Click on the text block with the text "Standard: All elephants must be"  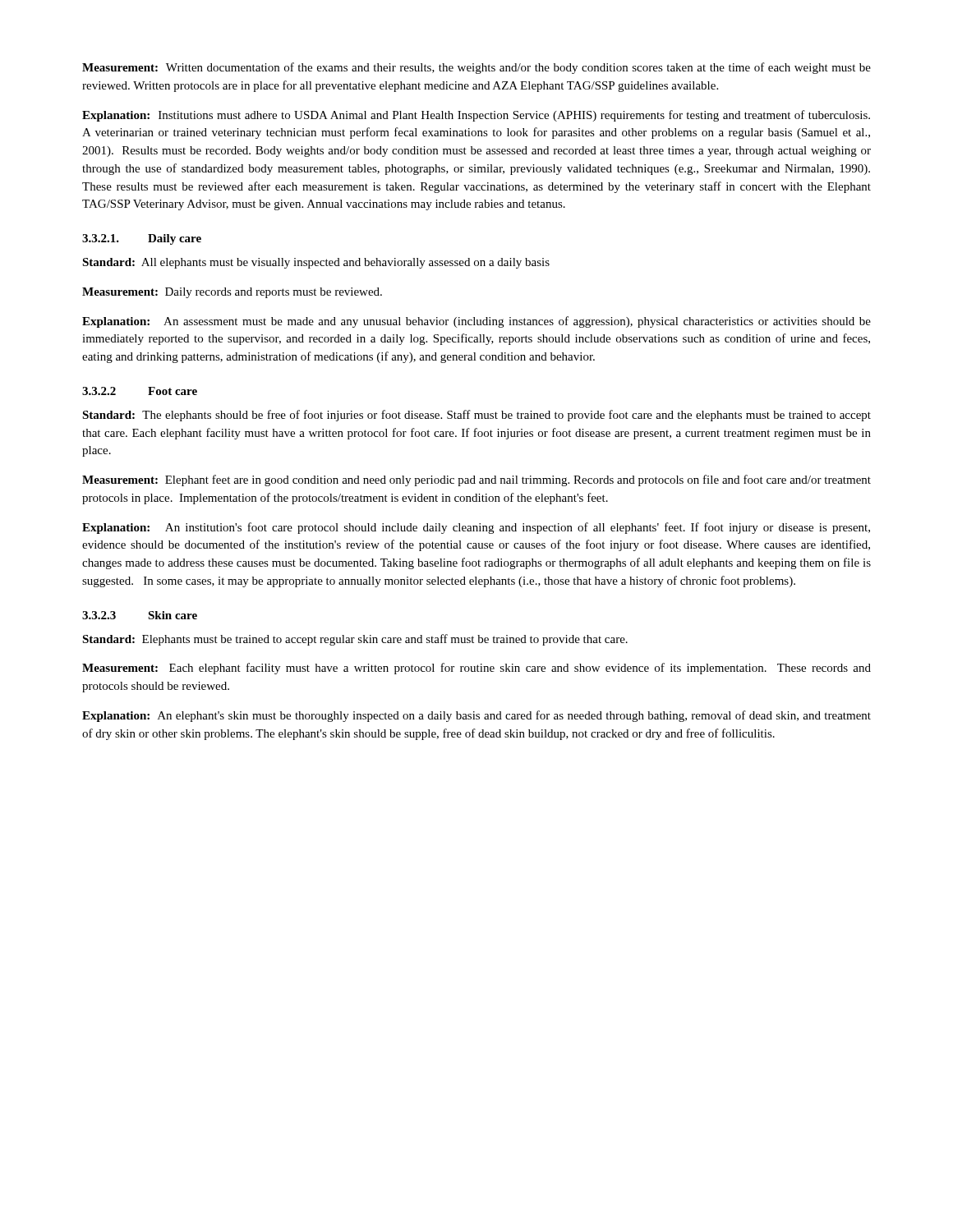[316, 262]
